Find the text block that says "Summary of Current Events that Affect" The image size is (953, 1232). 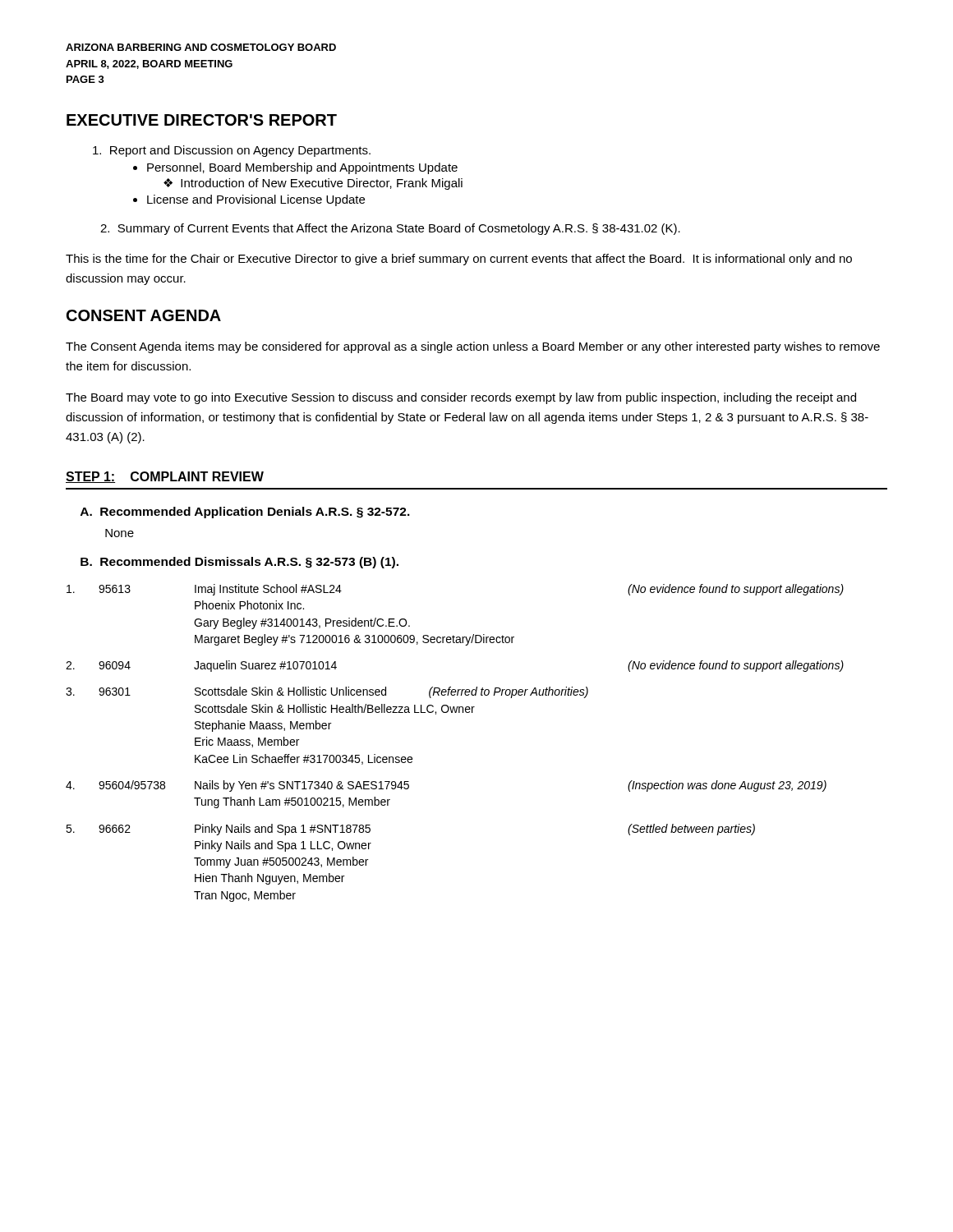pos(391,227)
